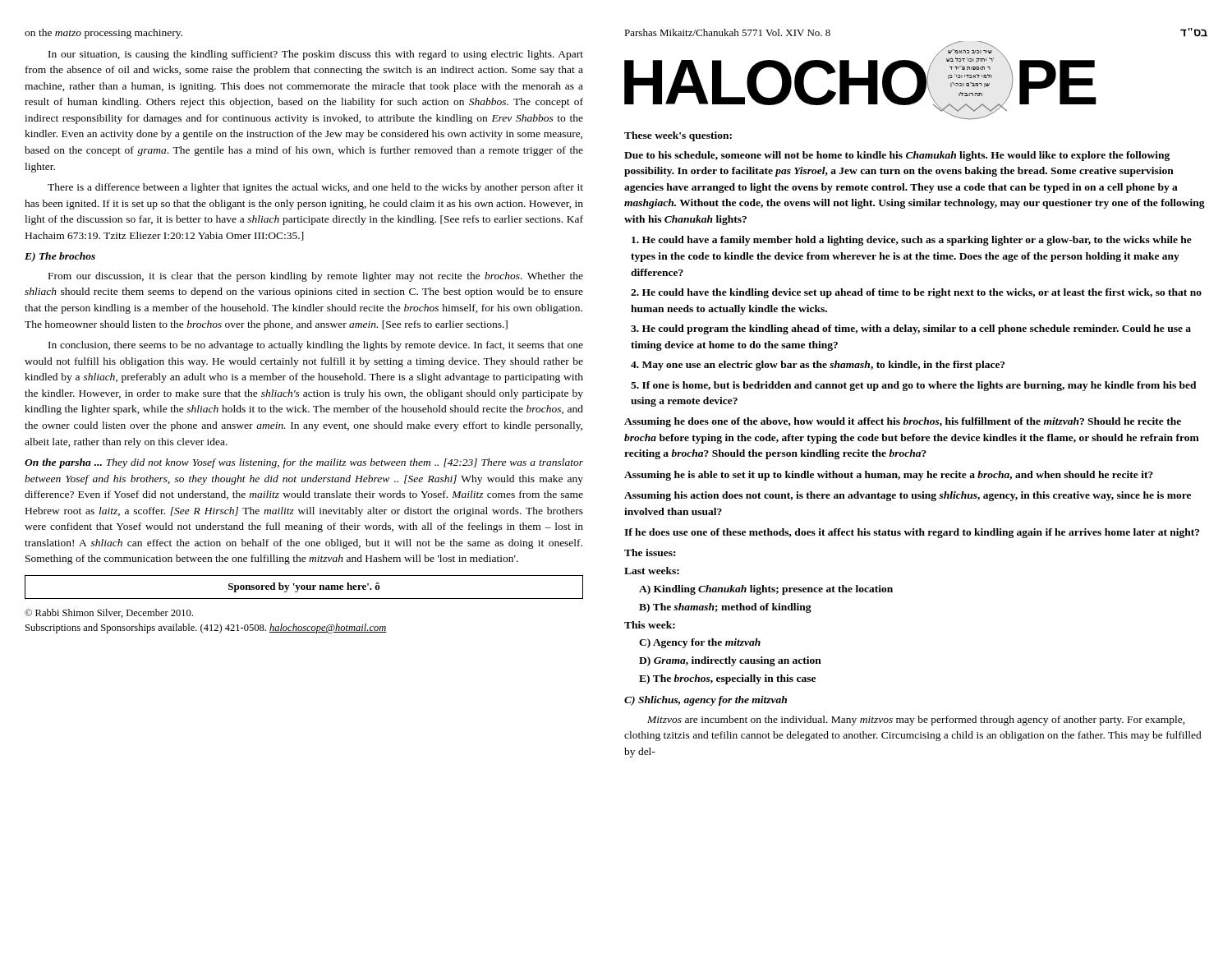
Task: Find the text block starting "Due to his schedule, someone will not"
Action: (x=916, y=187)
